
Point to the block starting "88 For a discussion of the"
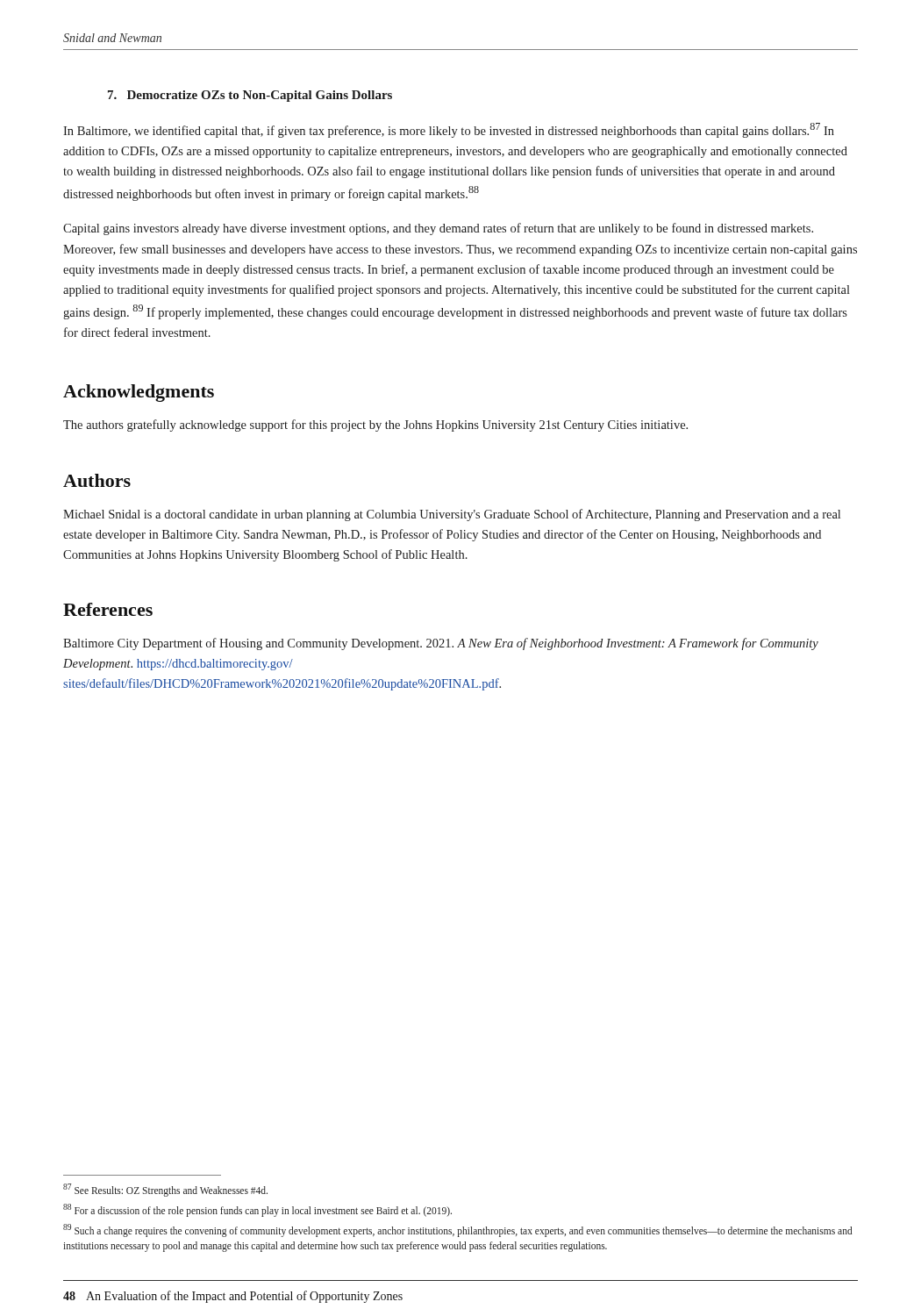point(258,1209)
